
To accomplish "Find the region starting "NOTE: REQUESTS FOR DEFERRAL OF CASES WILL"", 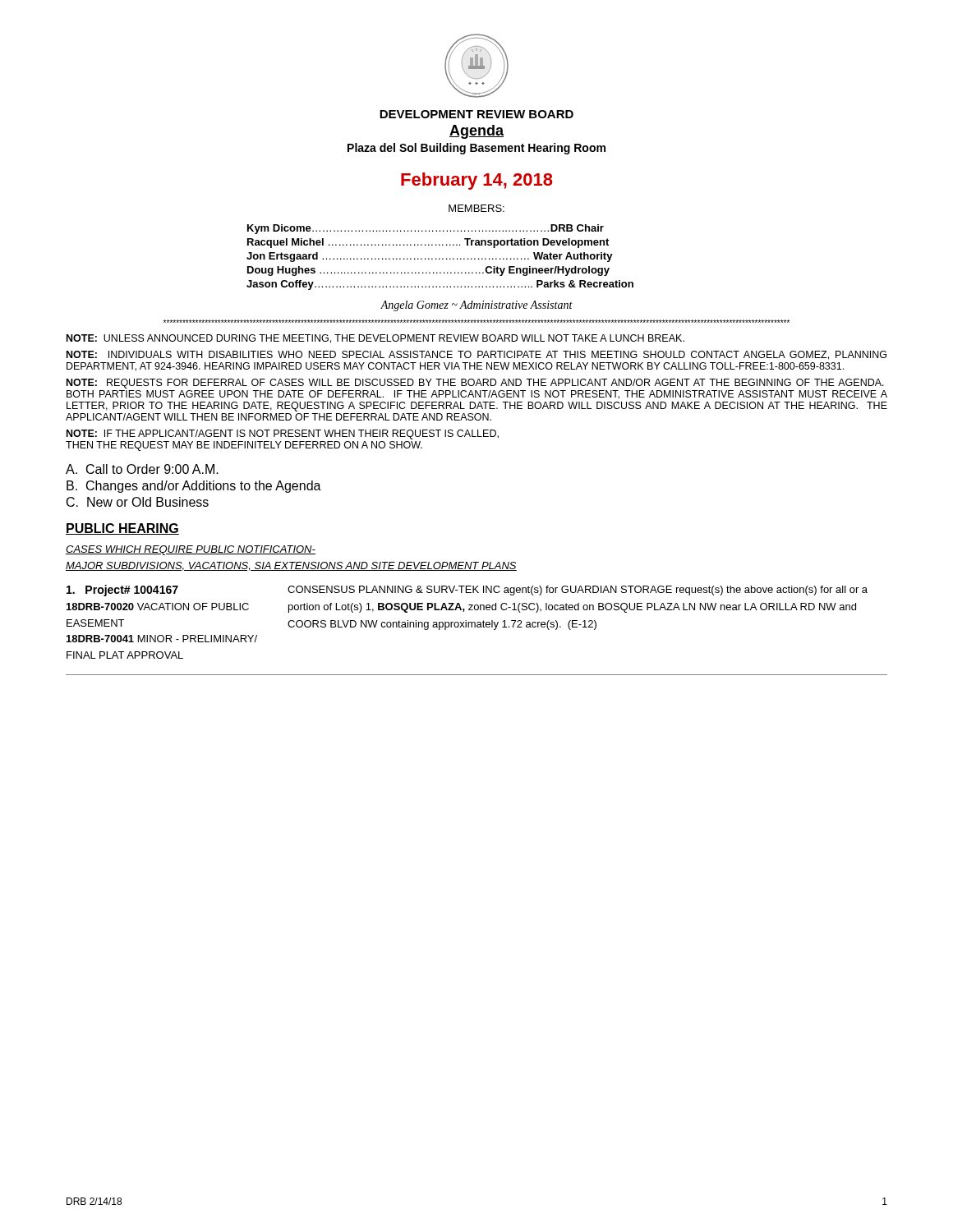I will tap(476, 400).
